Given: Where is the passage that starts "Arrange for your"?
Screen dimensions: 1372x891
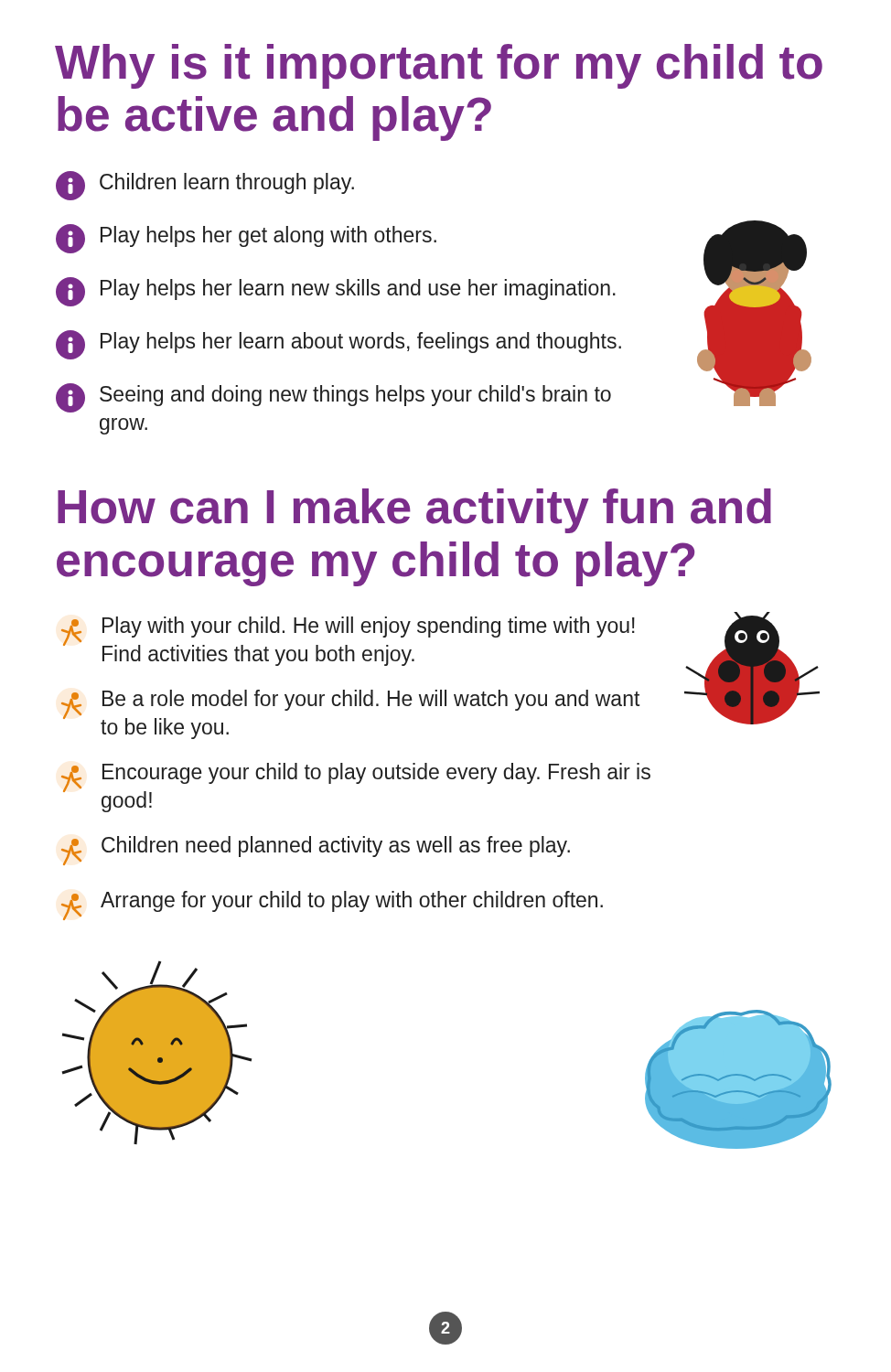Looking at the screenshot, I should pos(330,906).
